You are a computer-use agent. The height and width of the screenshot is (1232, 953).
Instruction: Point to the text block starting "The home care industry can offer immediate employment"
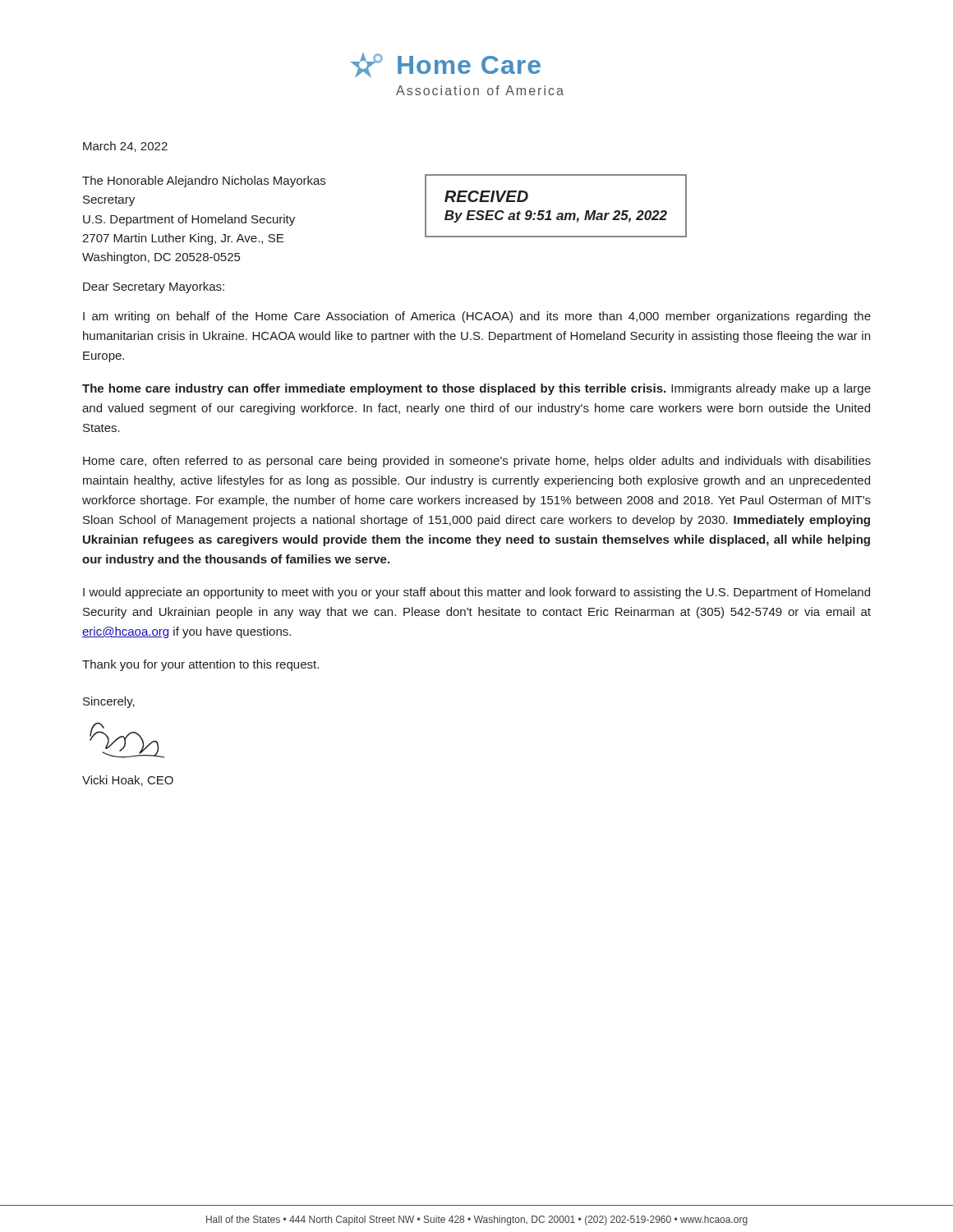(476, 408)
